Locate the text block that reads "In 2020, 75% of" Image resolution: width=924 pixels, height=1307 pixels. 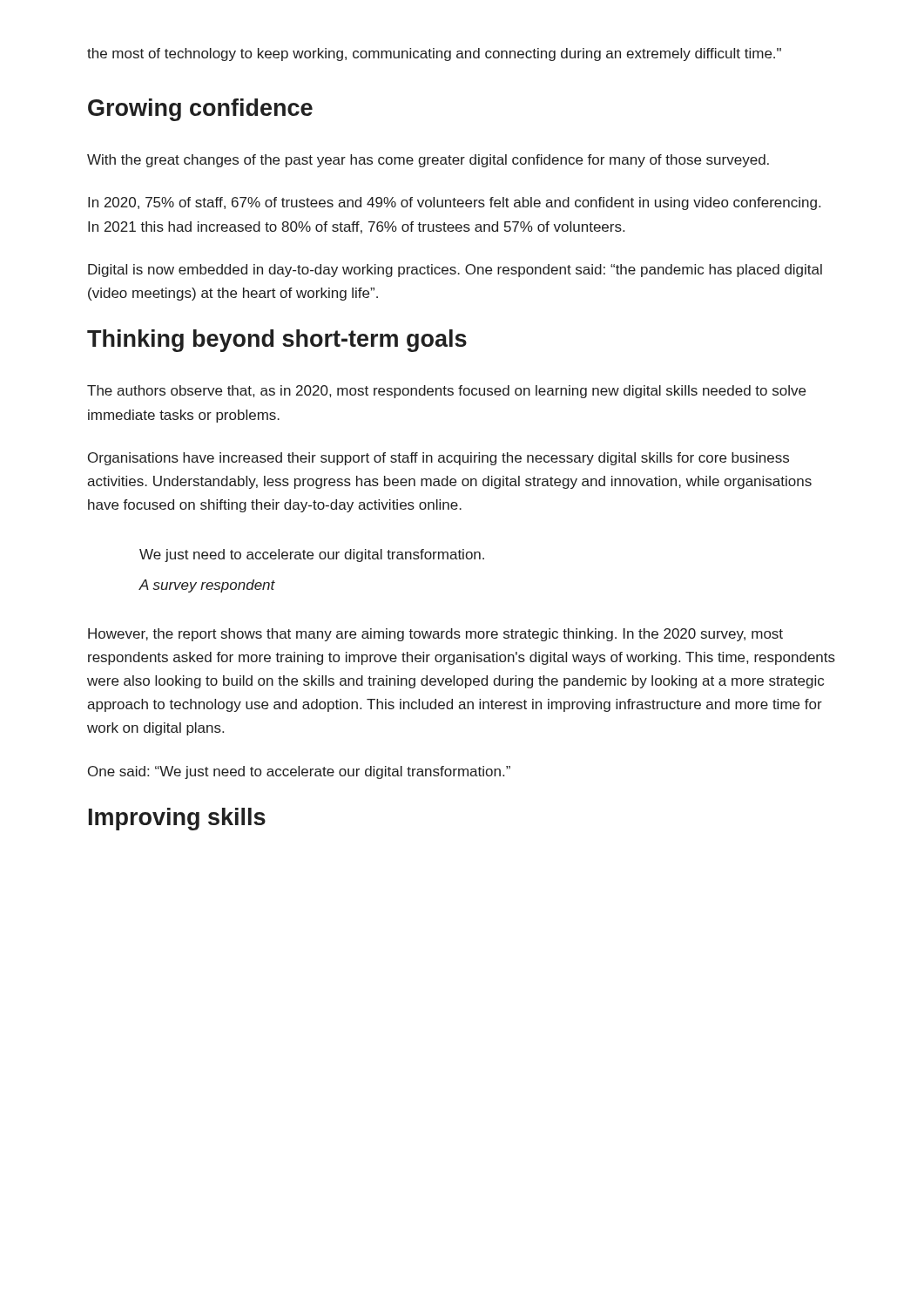click(454, 215)
